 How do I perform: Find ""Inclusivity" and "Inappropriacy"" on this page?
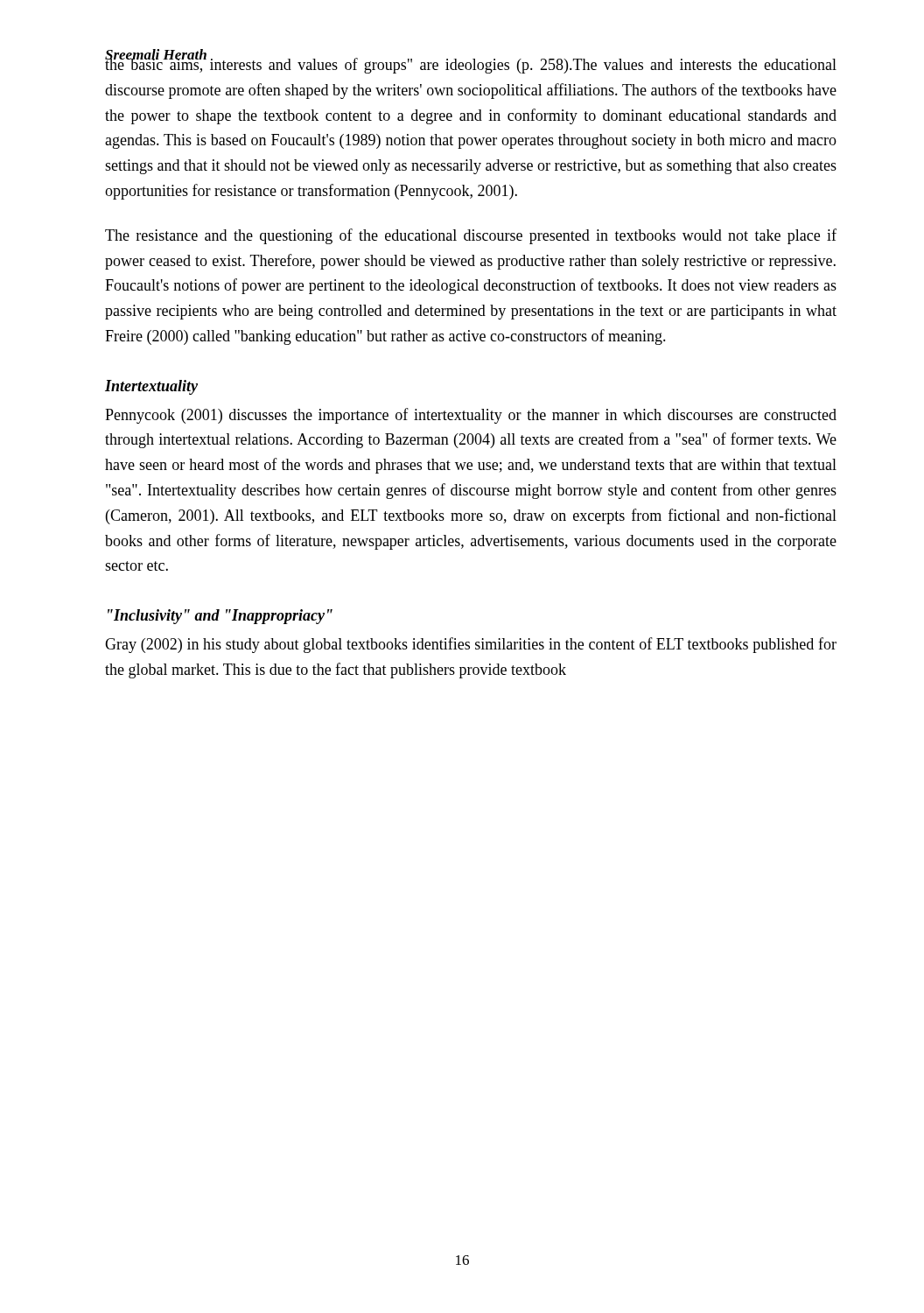click(x=220, y=617)
